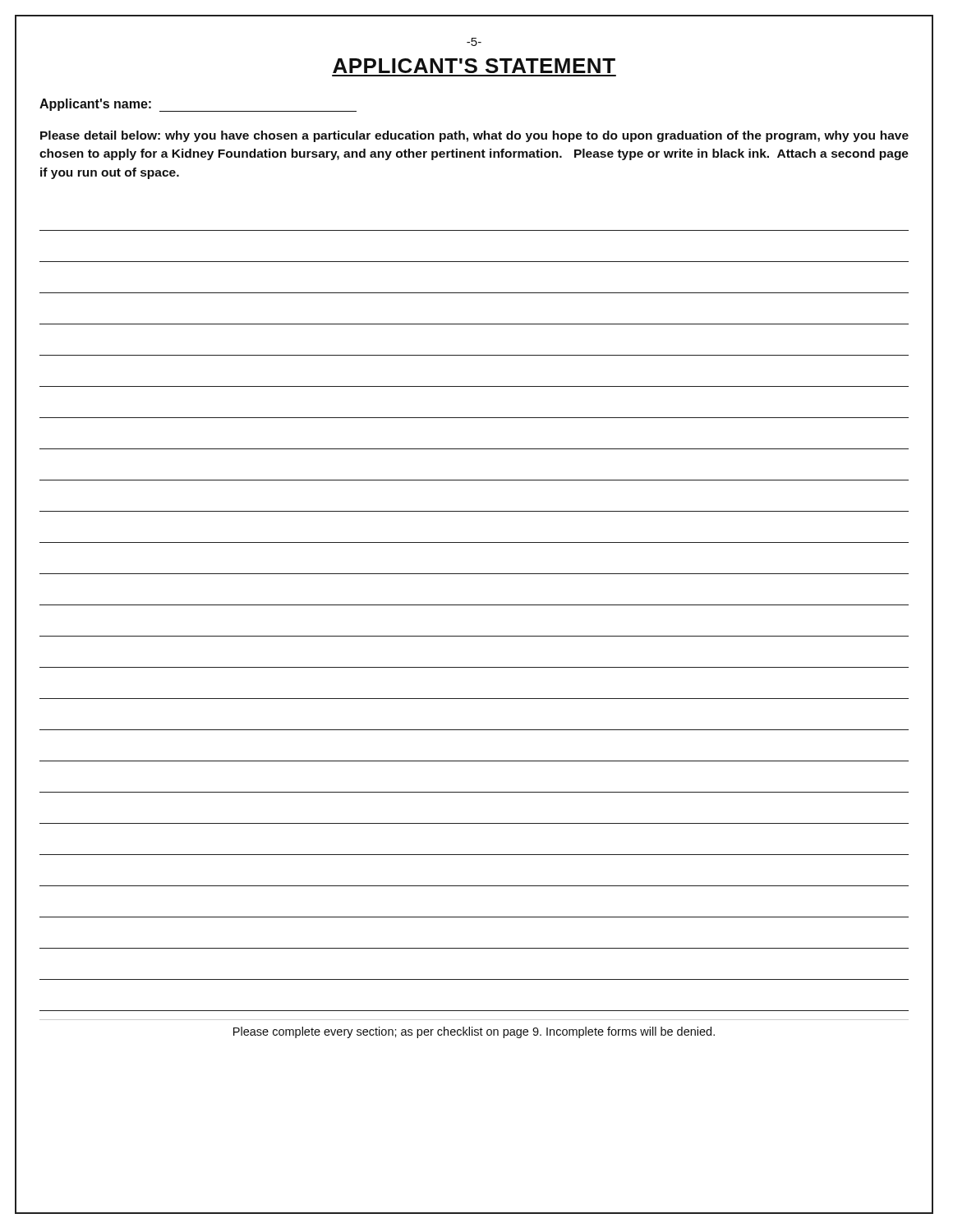Select the title

pyautogui.click(x=474, y=66)
